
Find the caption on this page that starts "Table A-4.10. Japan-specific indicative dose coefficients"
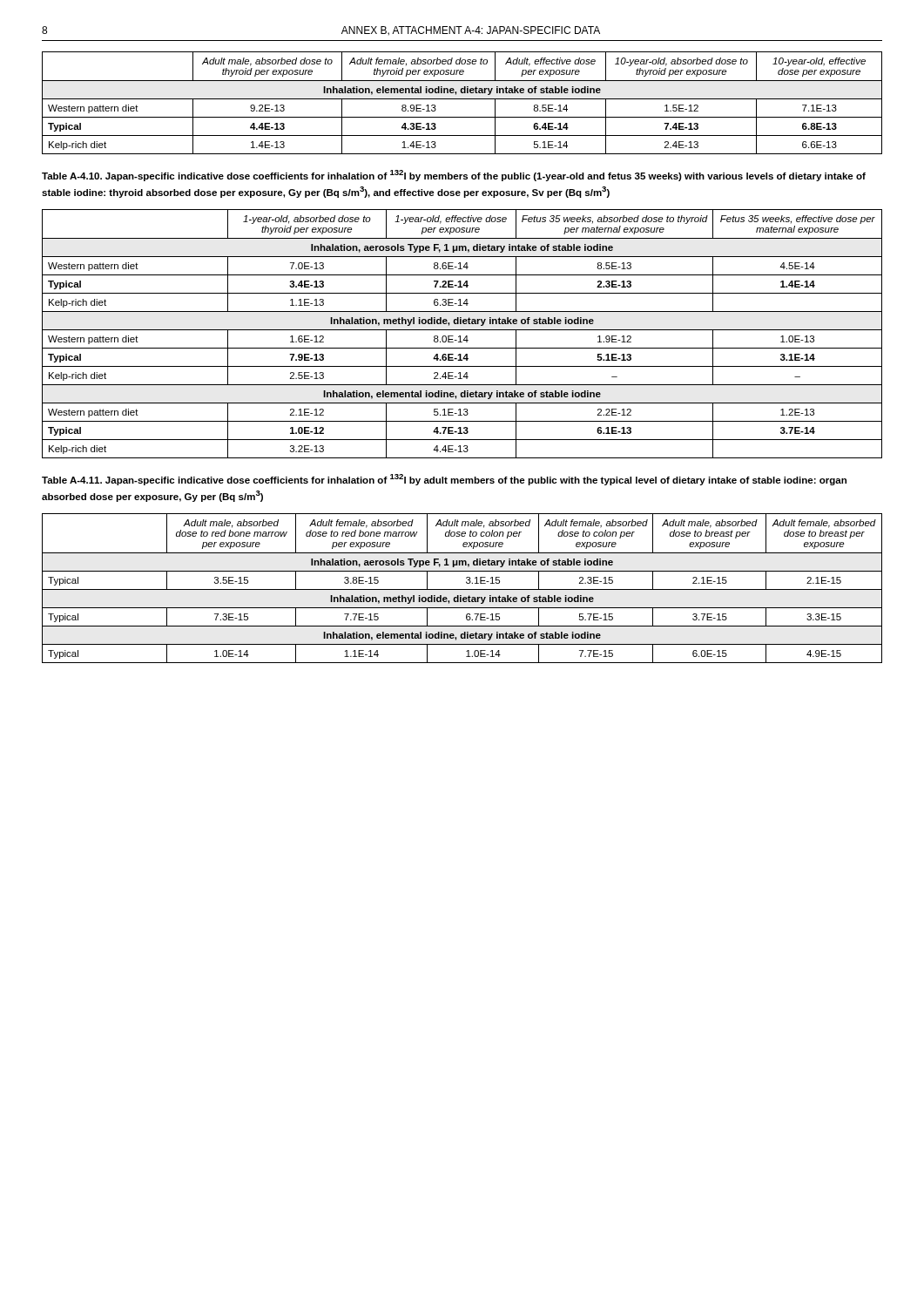454,183
